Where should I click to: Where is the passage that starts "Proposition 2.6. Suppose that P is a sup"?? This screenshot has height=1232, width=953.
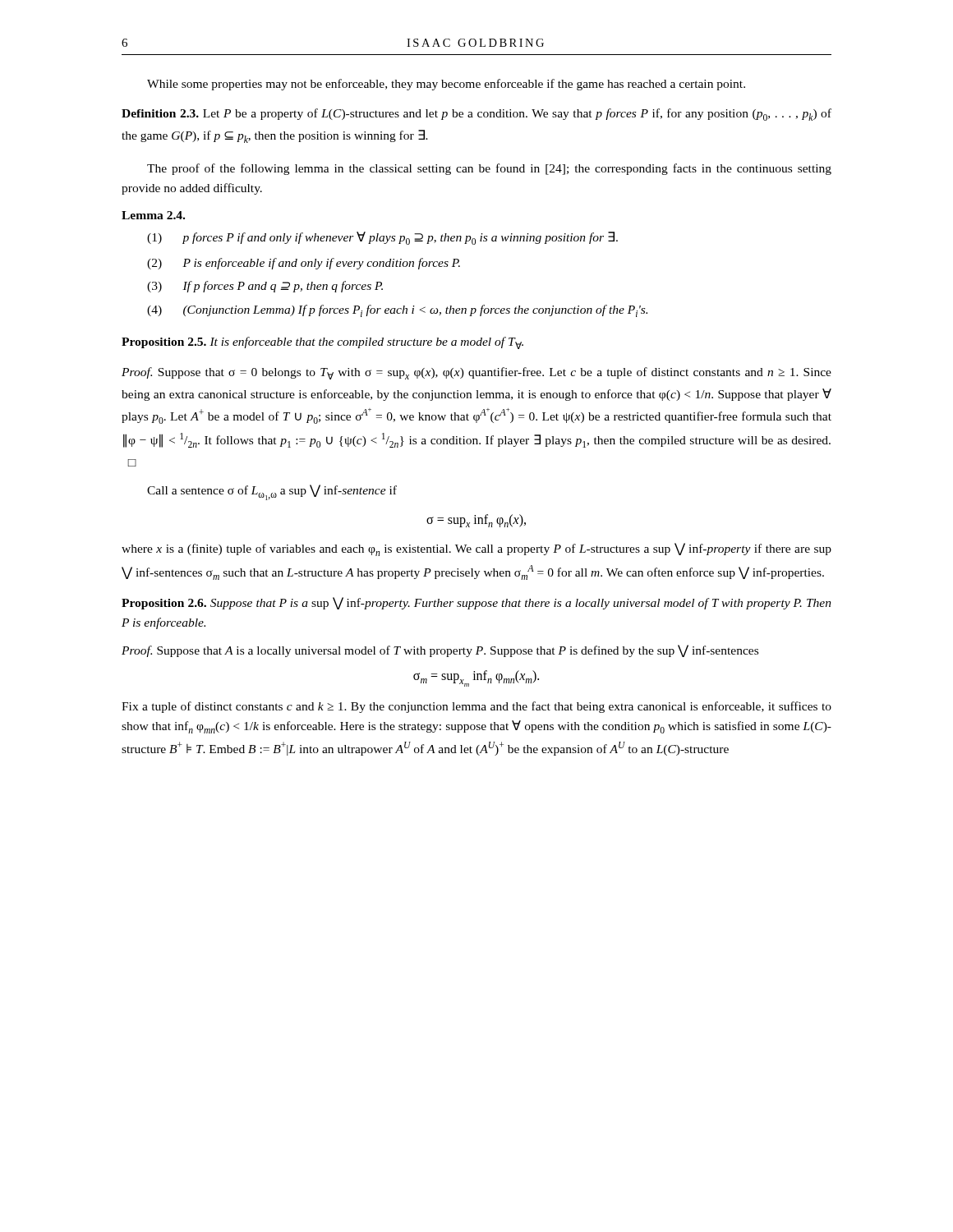[x=476, y=612]
